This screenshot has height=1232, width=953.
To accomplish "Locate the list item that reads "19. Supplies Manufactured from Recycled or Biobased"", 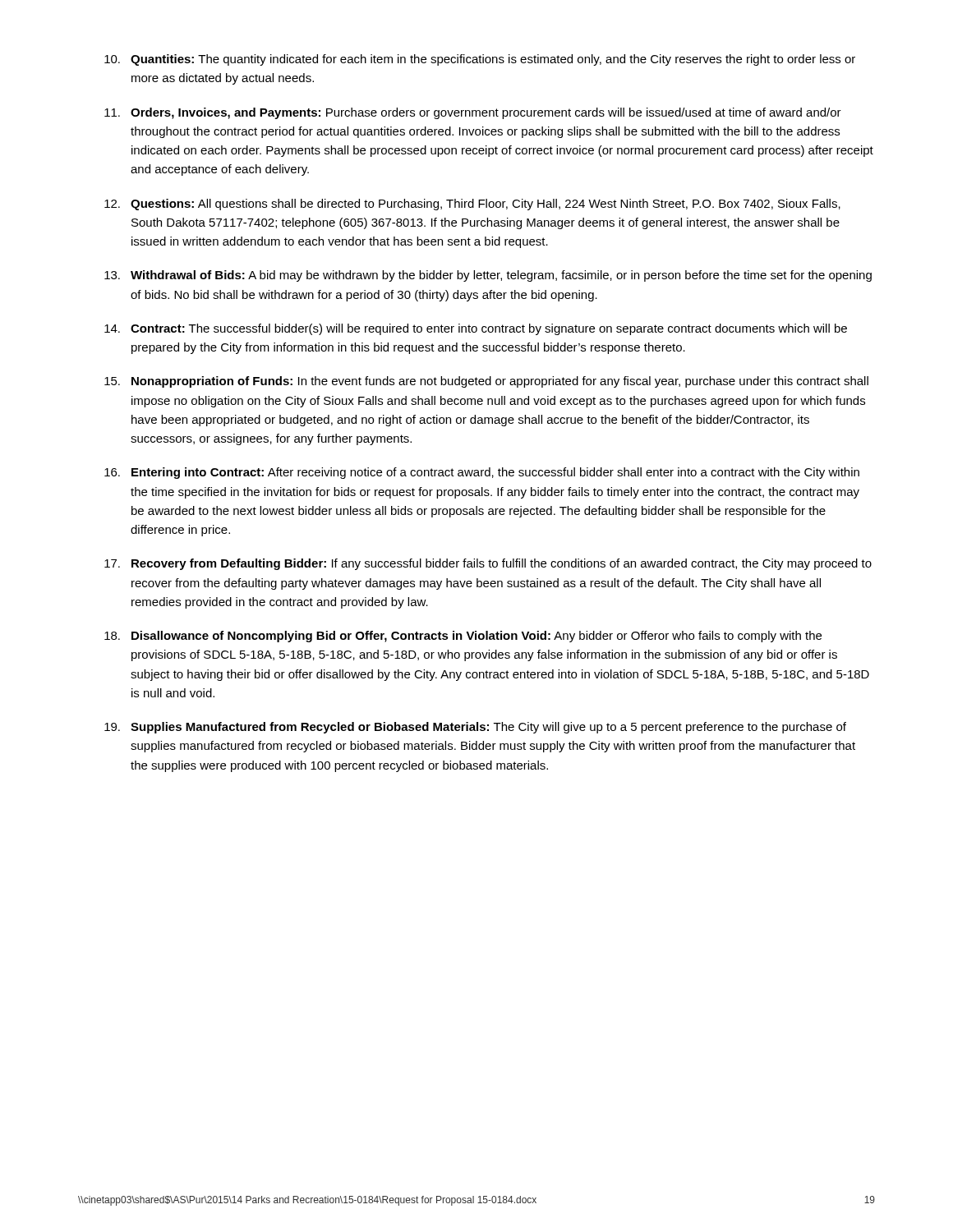I will point(476,746).
